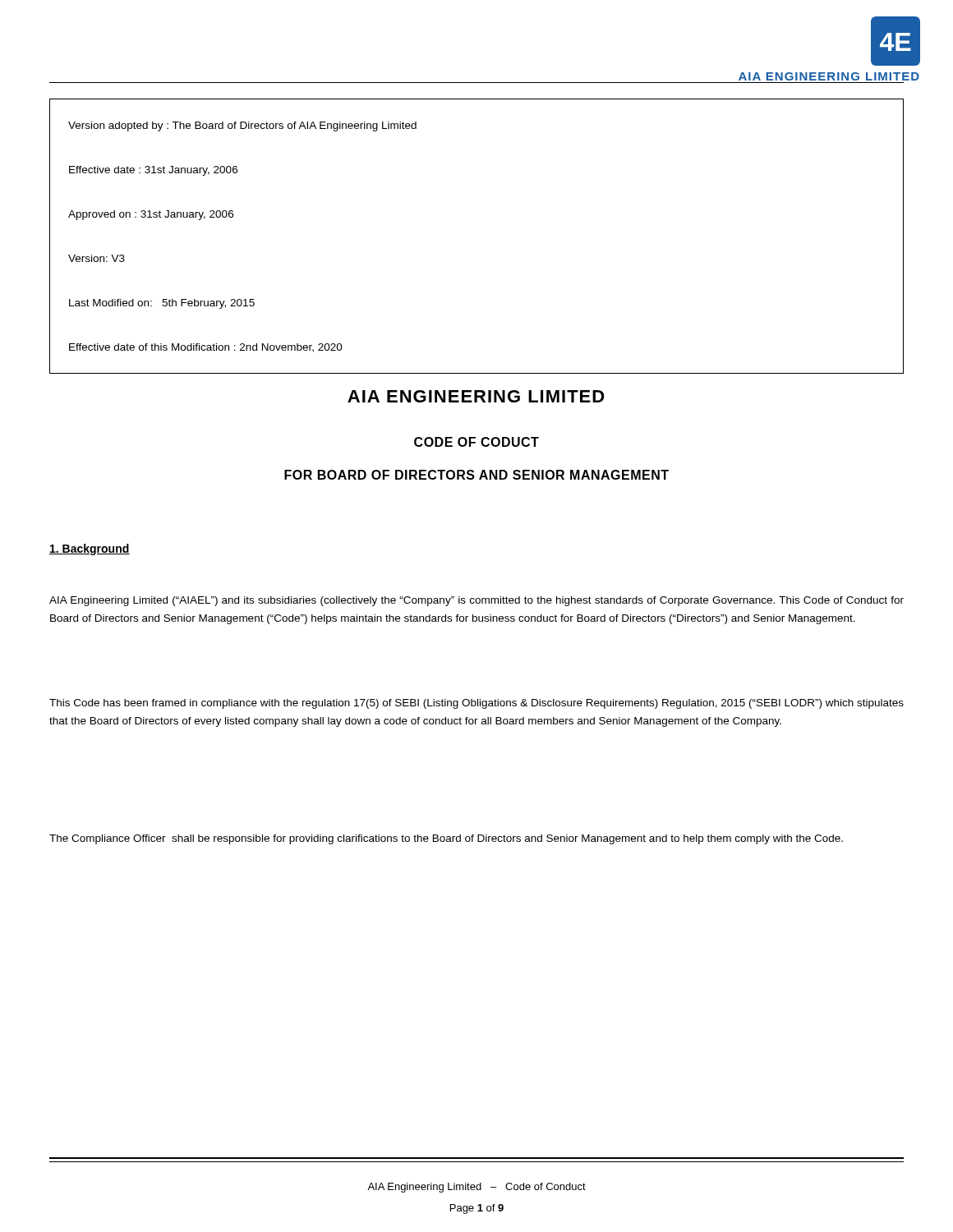Point to the block starting "Version adopted by :"
Screen dimensions: 1232x953
click(x=242, y=126)
